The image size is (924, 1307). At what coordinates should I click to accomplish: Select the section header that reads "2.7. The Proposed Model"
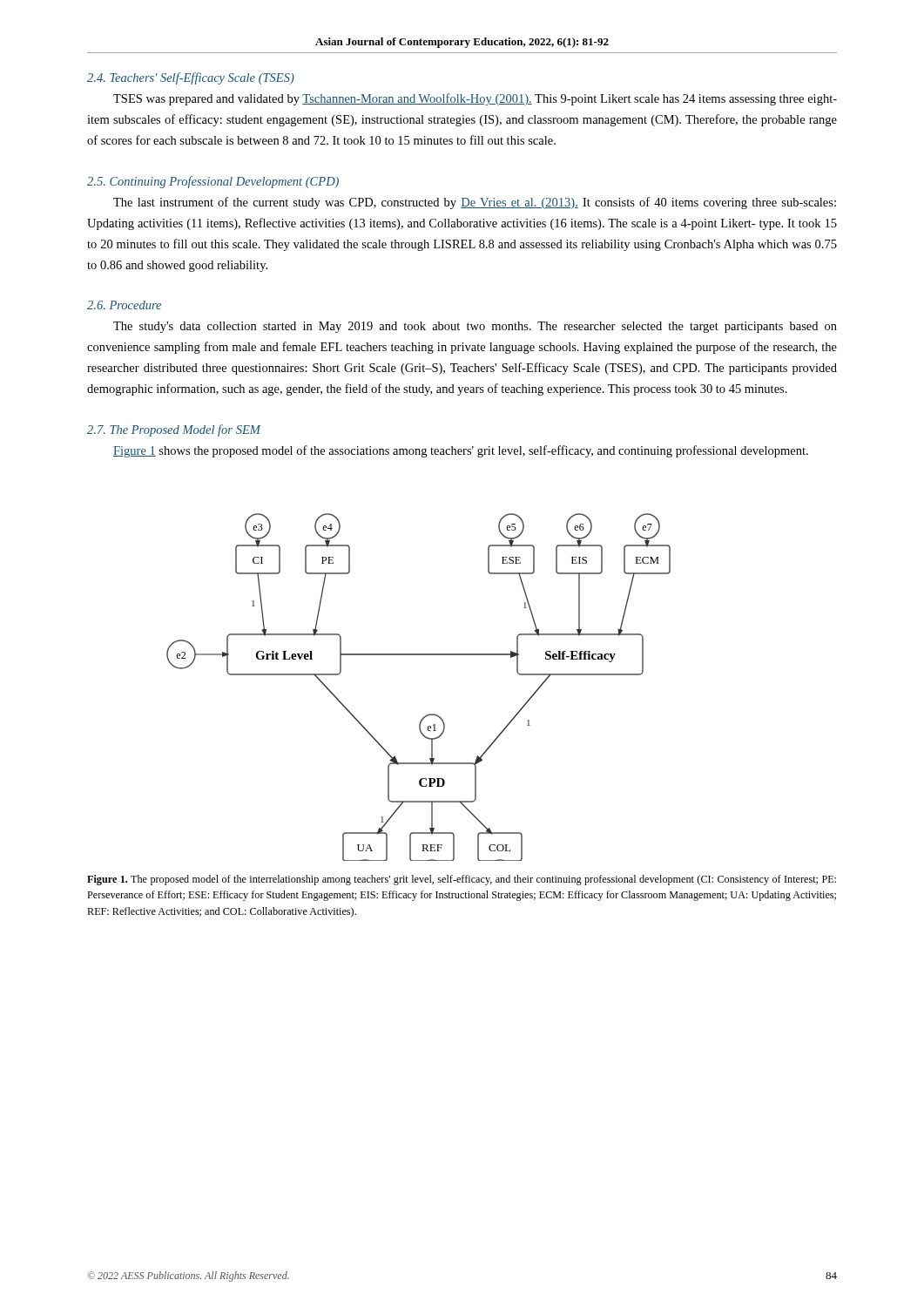[174, 430]
